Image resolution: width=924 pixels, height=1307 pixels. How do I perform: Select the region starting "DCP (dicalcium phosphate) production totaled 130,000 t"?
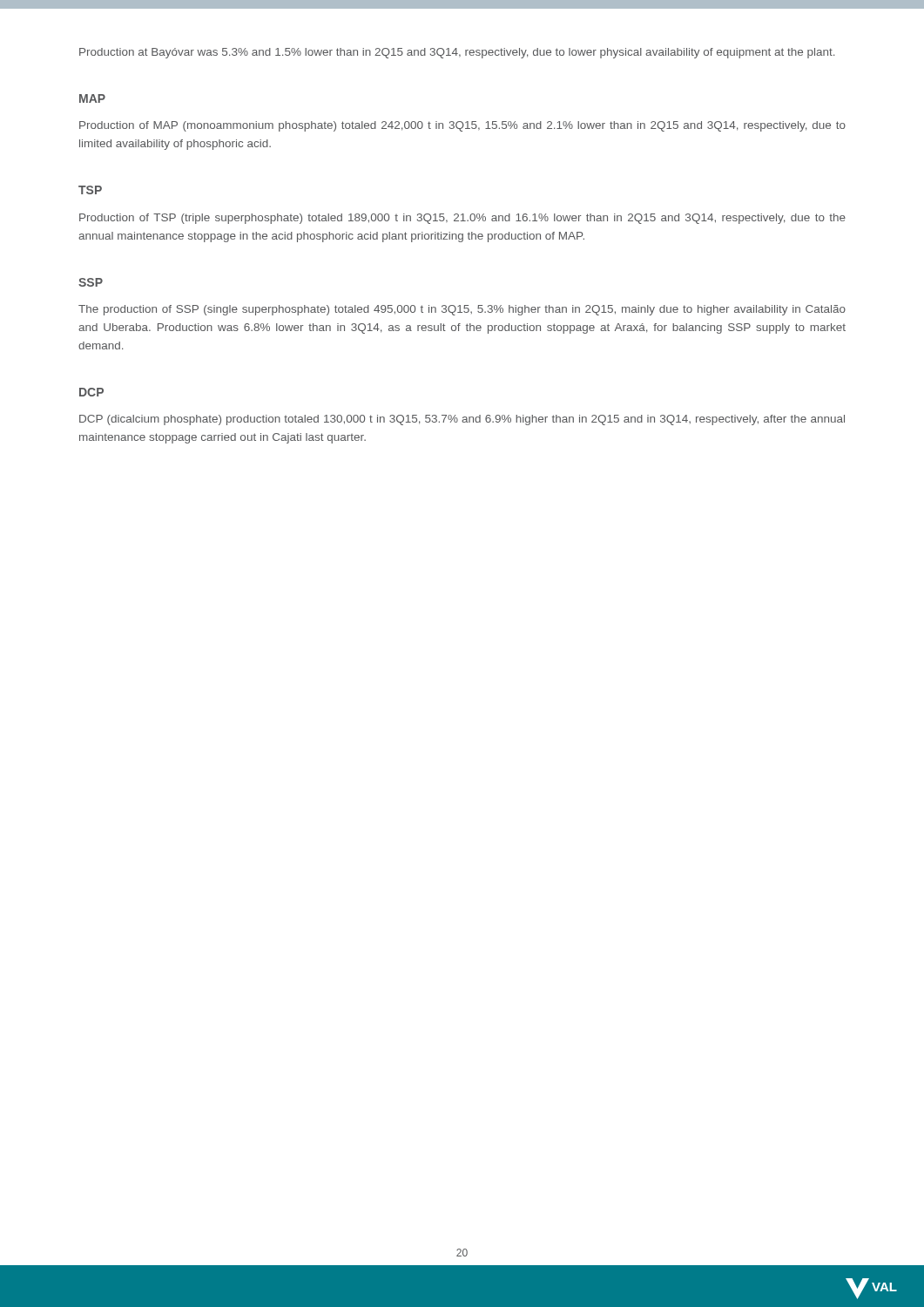click(x=462, y=429)
